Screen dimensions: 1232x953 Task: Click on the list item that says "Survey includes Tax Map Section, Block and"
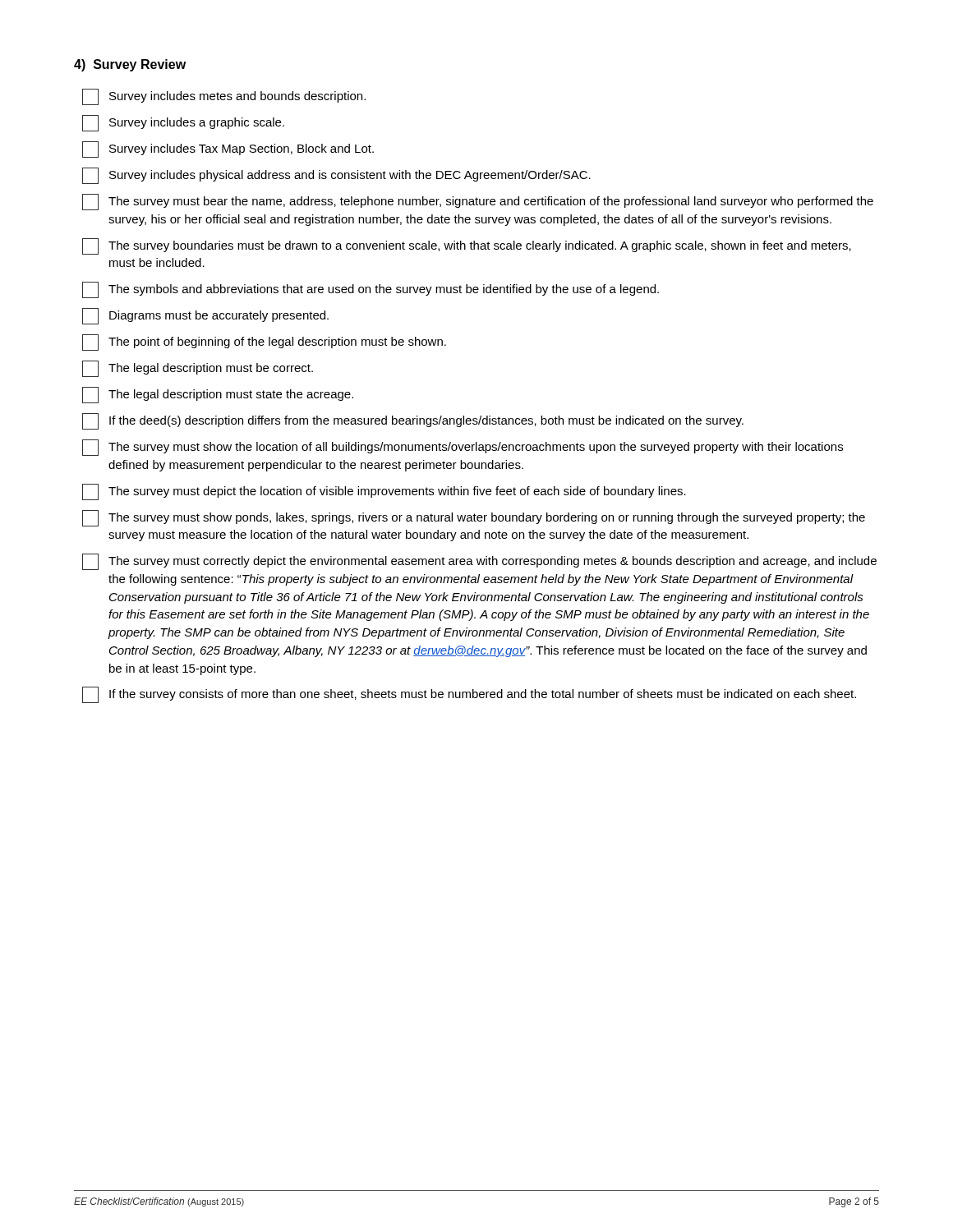228,149
